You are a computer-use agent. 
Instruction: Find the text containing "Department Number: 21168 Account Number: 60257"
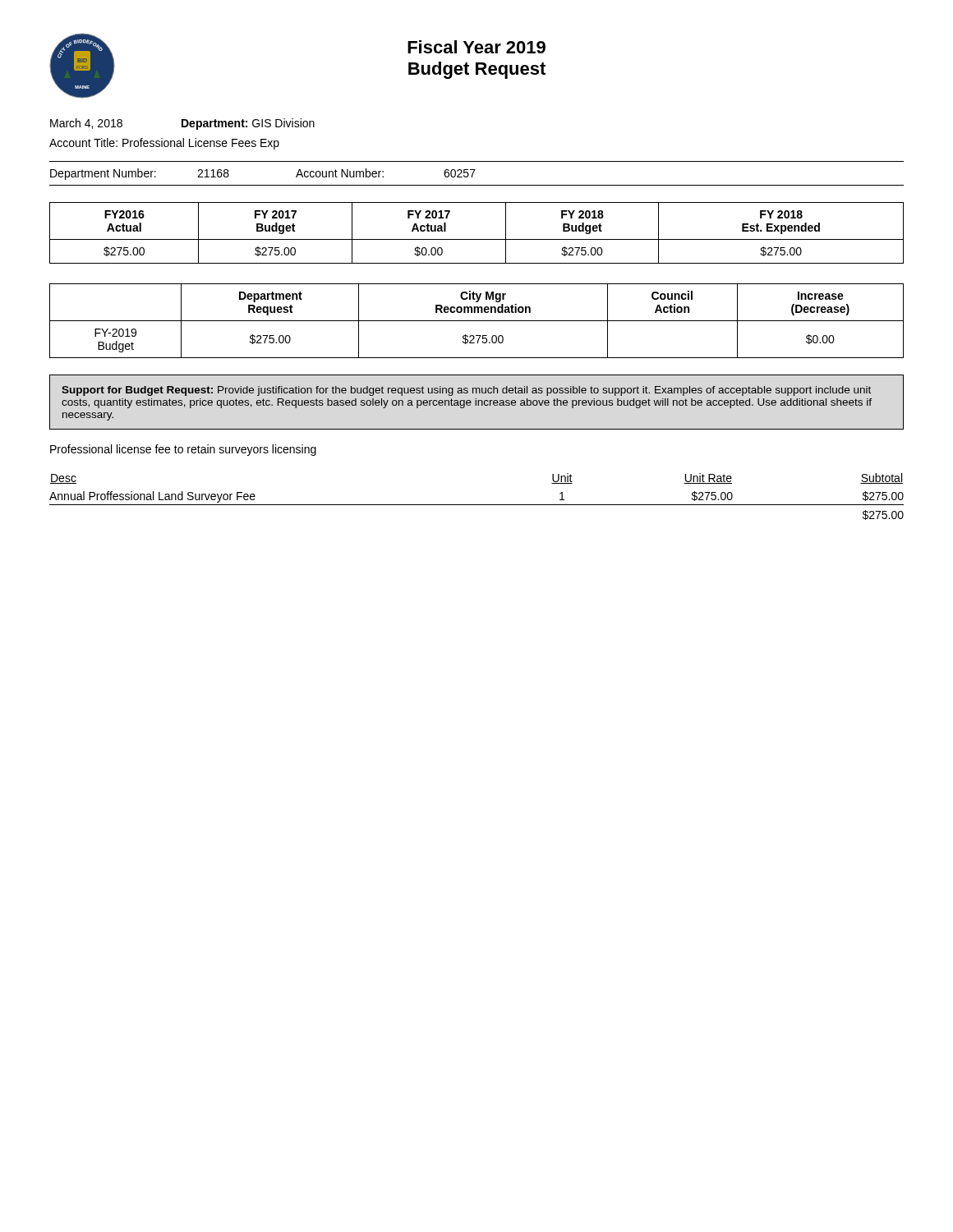click(288, 173)
